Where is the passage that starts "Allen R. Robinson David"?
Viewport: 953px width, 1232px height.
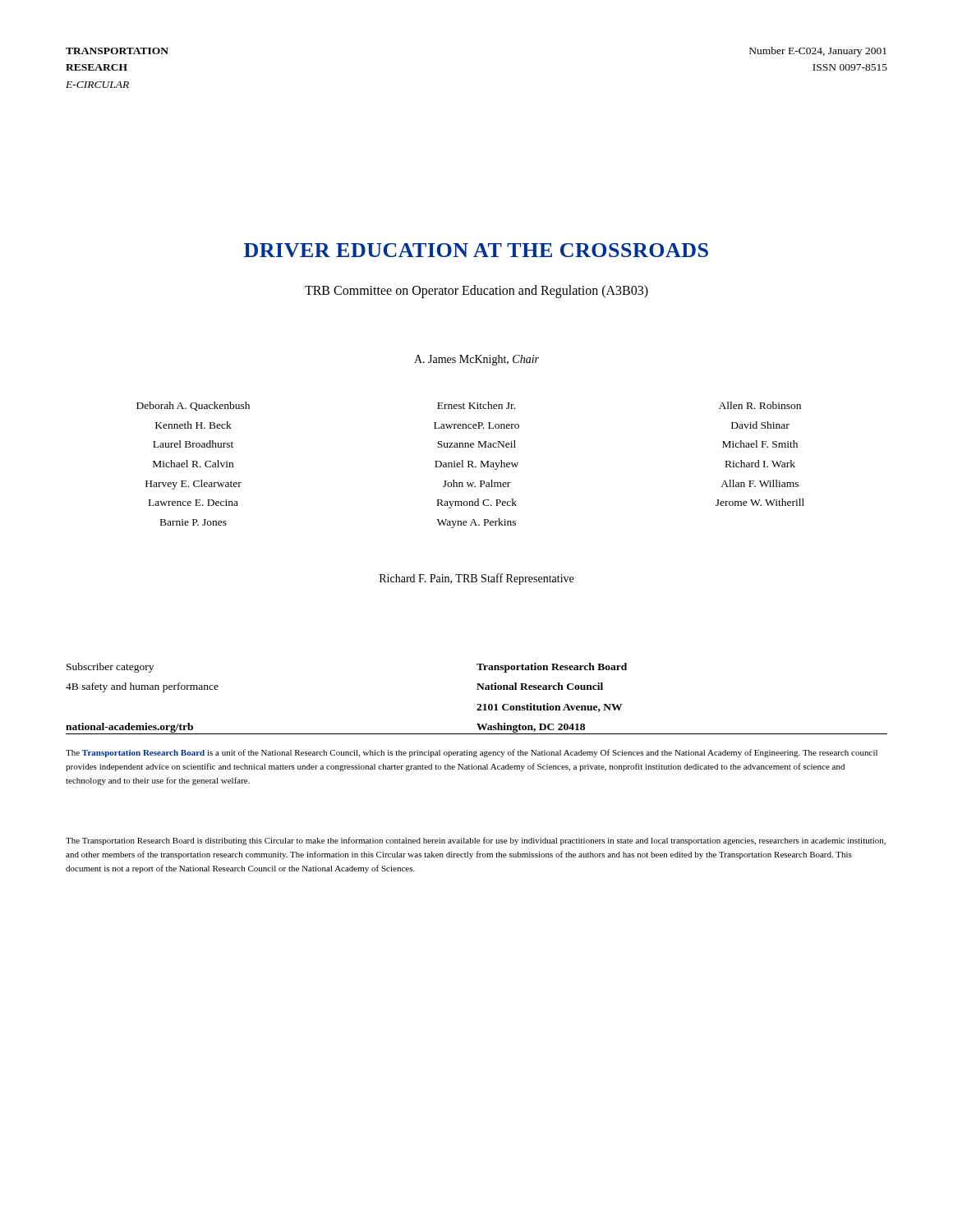pyautogui.click(x=760, y=454)
